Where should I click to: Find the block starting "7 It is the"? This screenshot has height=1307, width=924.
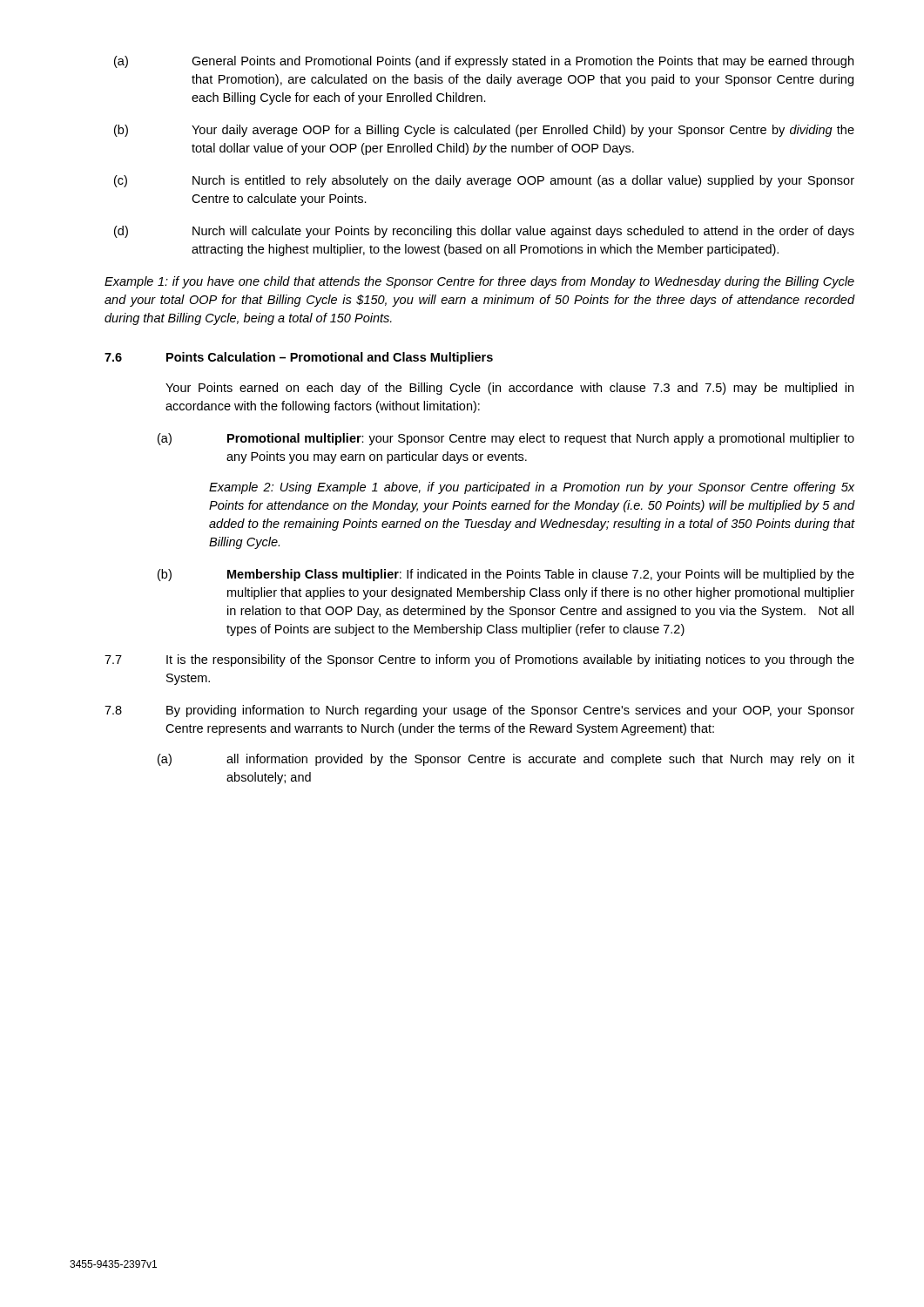pyautogui.click(x=479, y=670)
